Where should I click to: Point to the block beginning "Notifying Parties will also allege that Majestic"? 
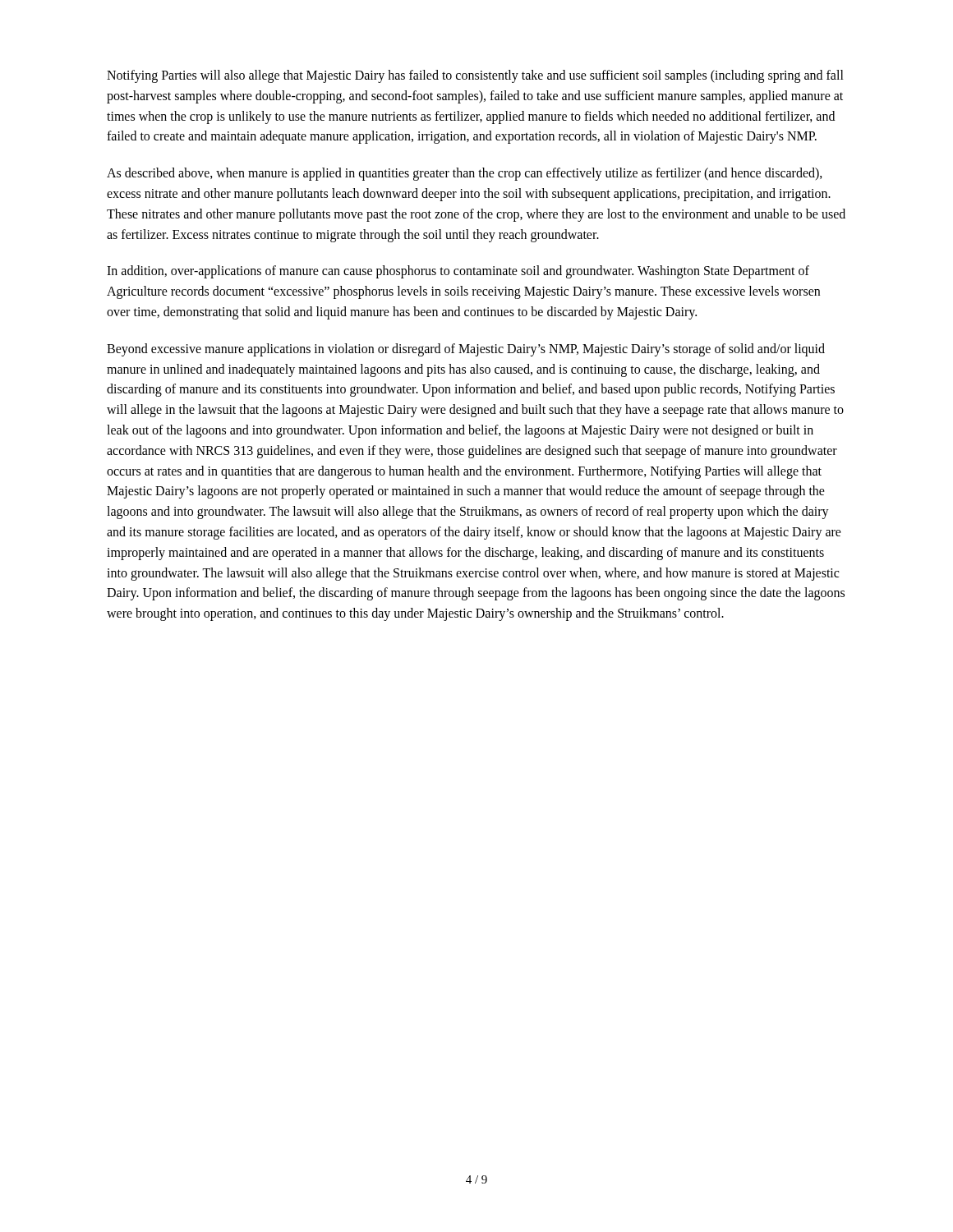(476, 106)
